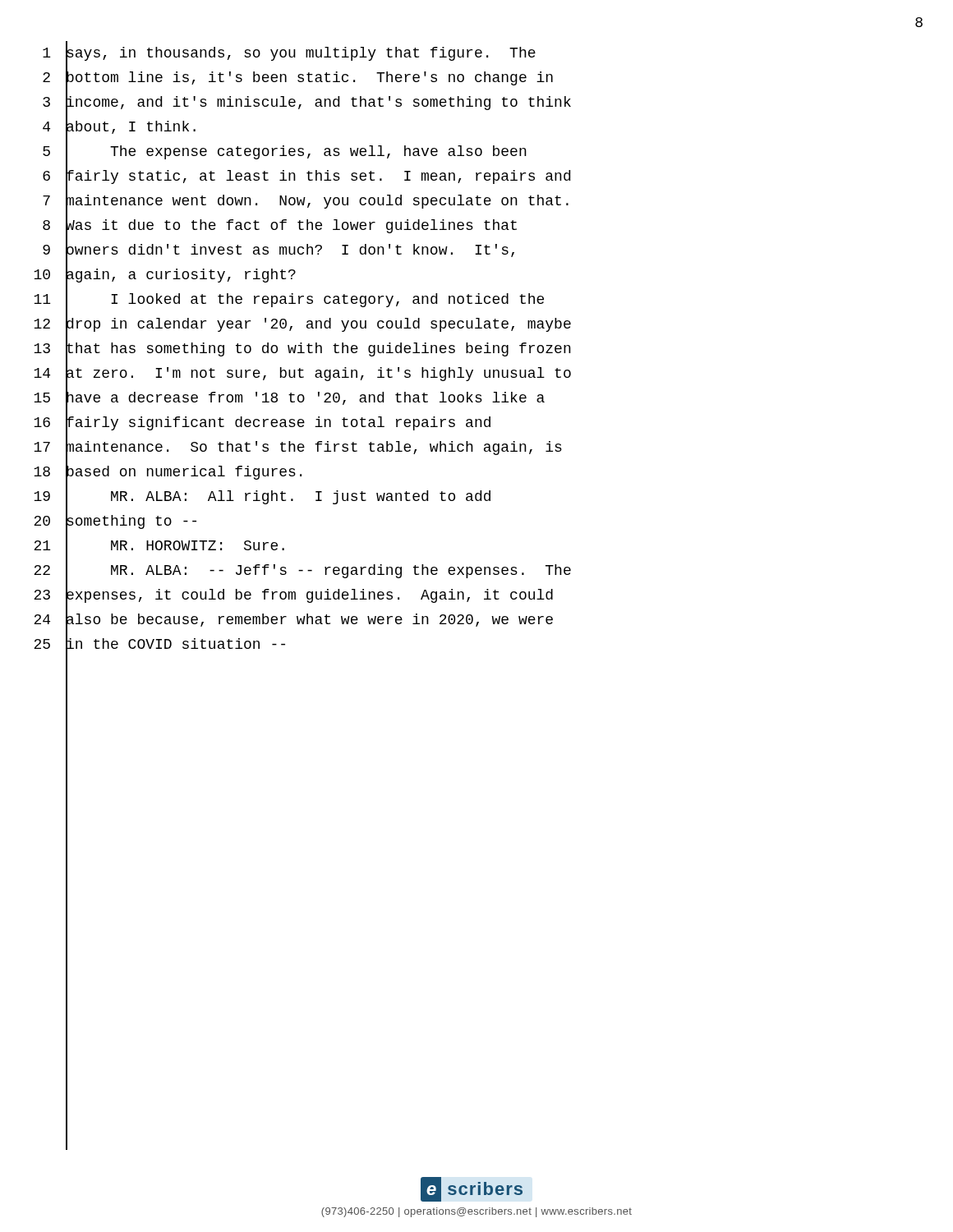Point to the block beginning "22 MR. ALBA: -- Jeff's --"

point(462,571)
